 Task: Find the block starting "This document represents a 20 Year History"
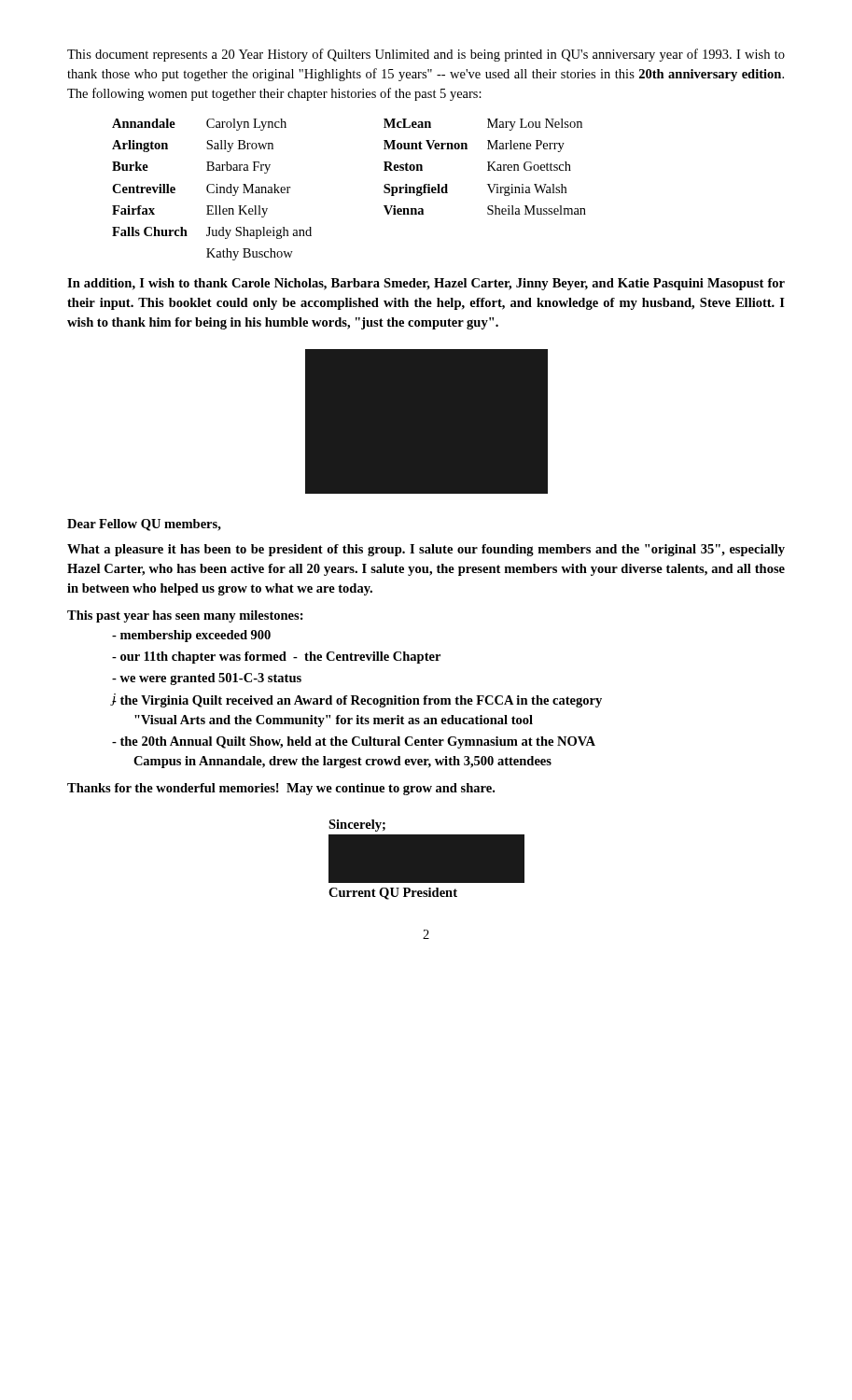coord(426,74)
